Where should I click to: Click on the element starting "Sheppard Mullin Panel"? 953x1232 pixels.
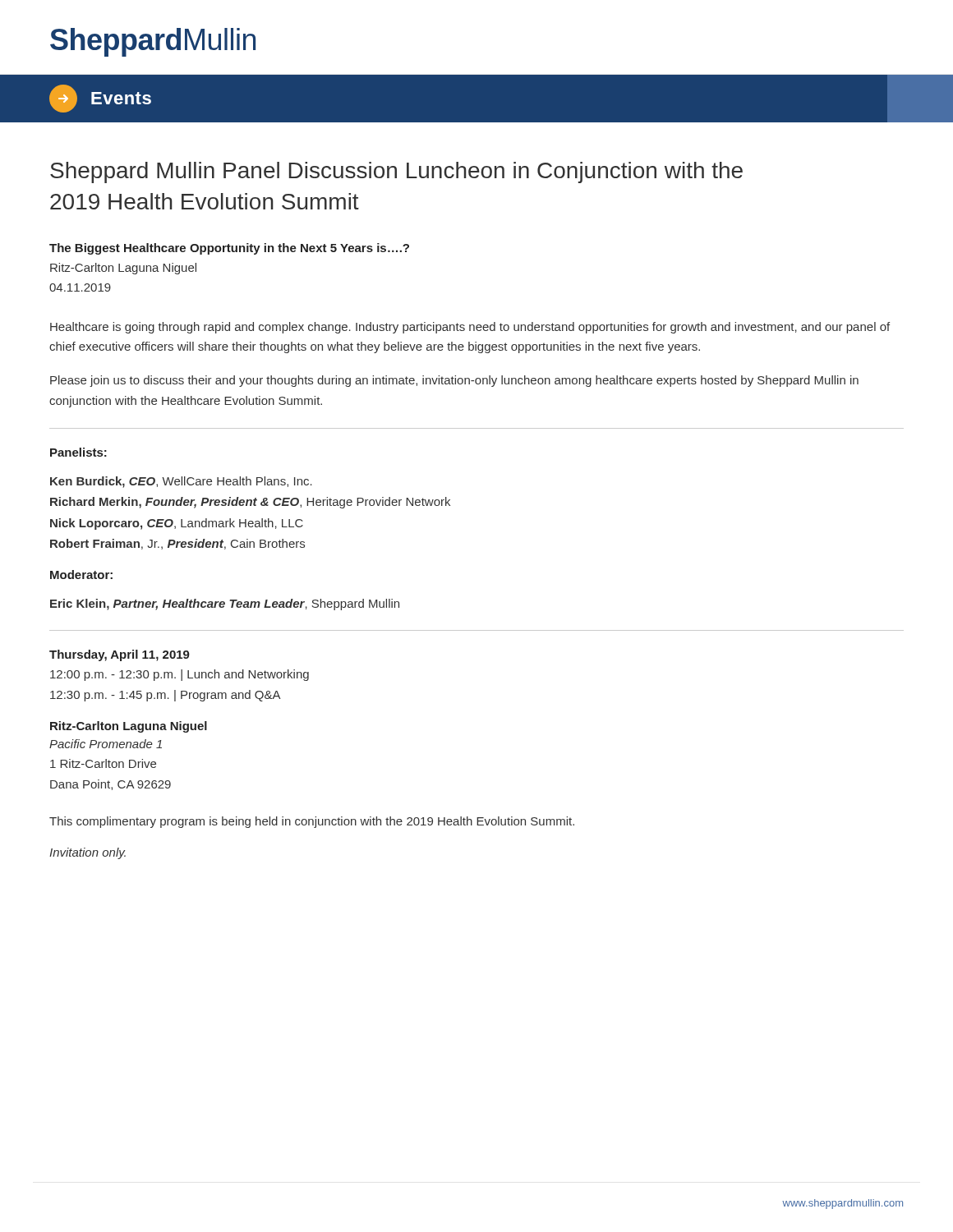pyautogui.click(x=396, y=186)
